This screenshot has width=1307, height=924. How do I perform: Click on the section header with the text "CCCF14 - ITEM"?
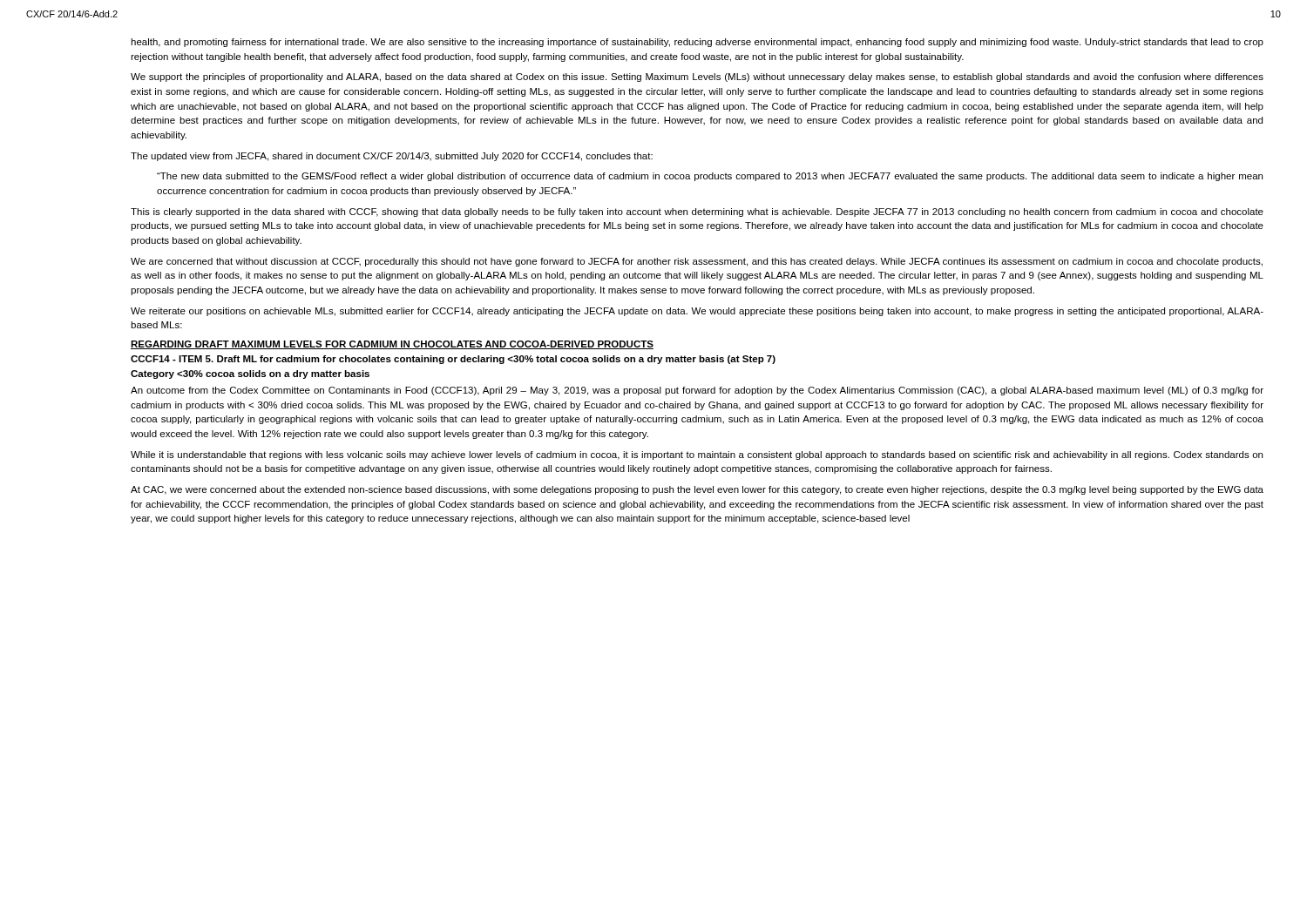tap(453, 359)
